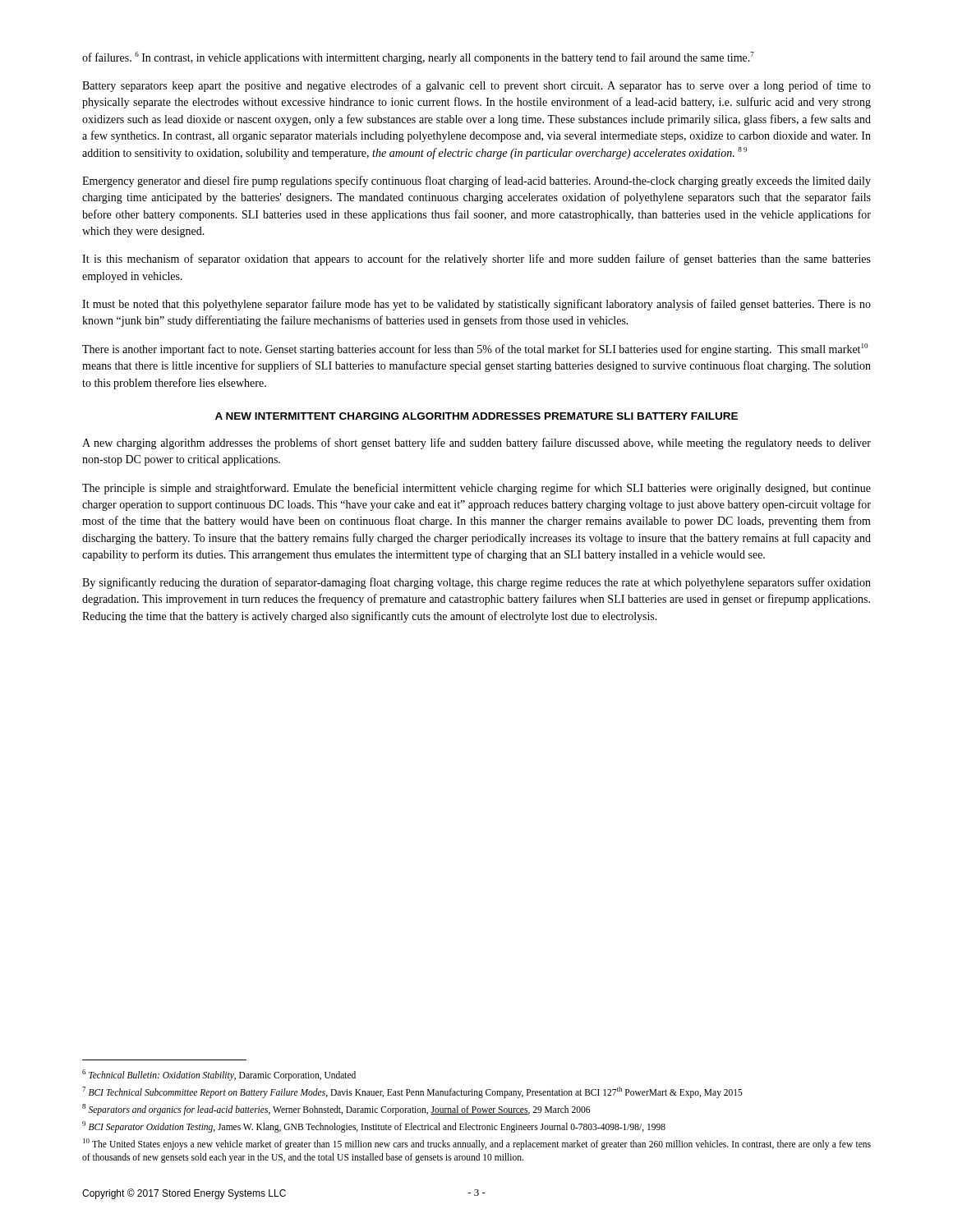Find the block on this page that starts "7 BCI Technical Subcommittee"
This screenshot has width=953, height=1232.
[x=476, y=1092]
